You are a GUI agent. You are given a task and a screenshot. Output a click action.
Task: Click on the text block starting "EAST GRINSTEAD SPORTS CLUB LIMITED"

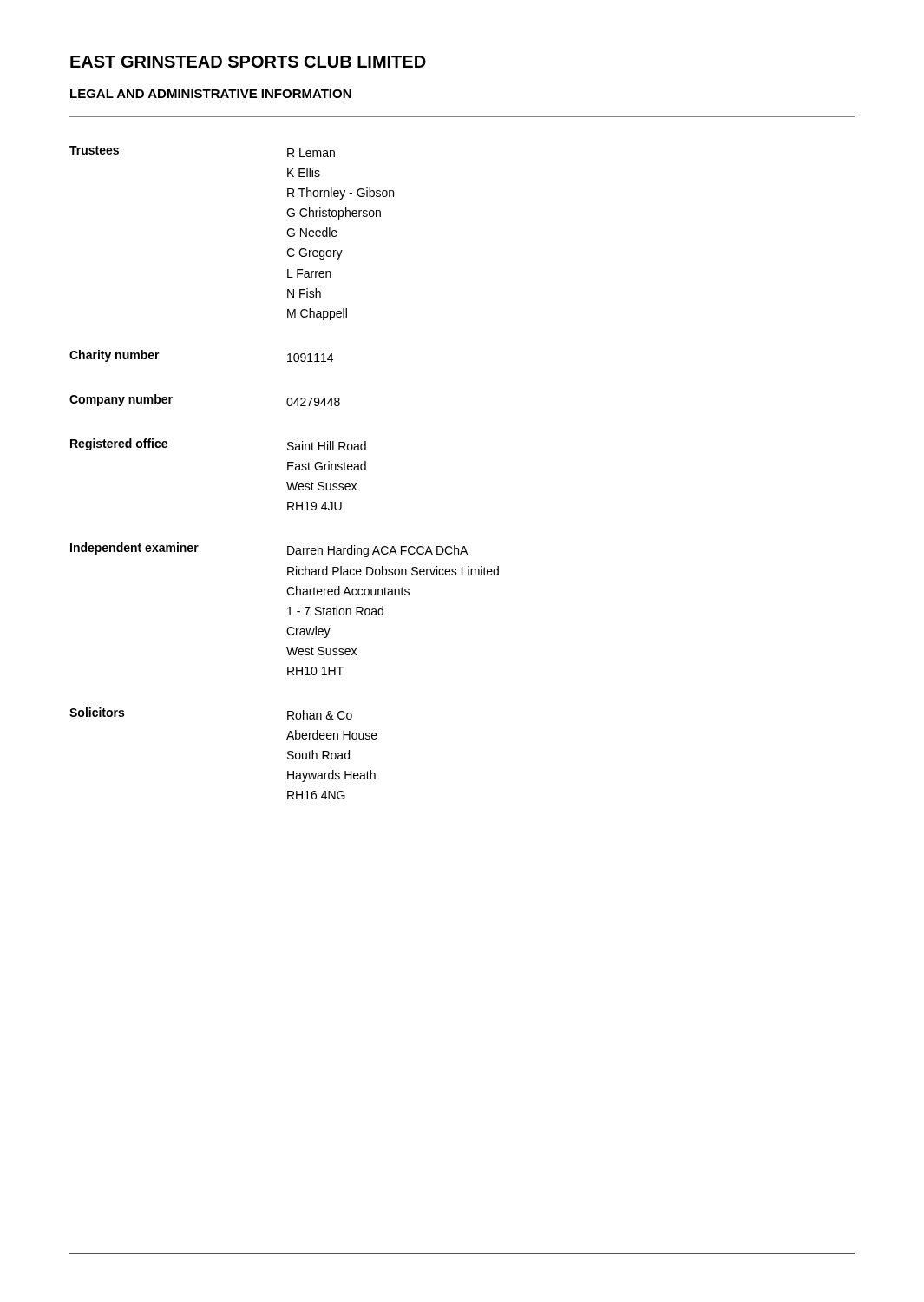[x=248, y=62]
